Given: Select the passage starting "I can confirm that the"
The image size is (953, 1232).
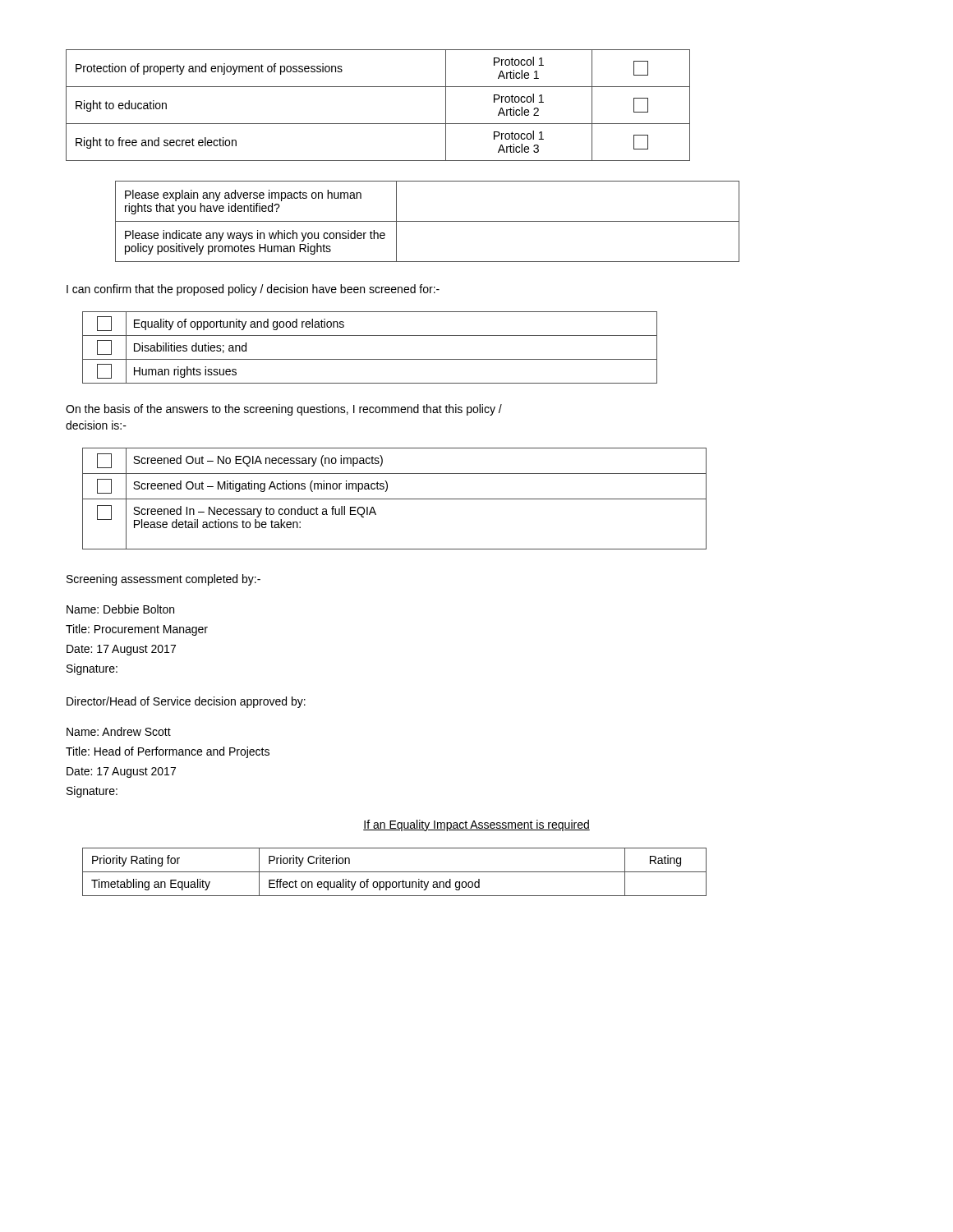Looking at the screenshot, I should tap(253, 289).
